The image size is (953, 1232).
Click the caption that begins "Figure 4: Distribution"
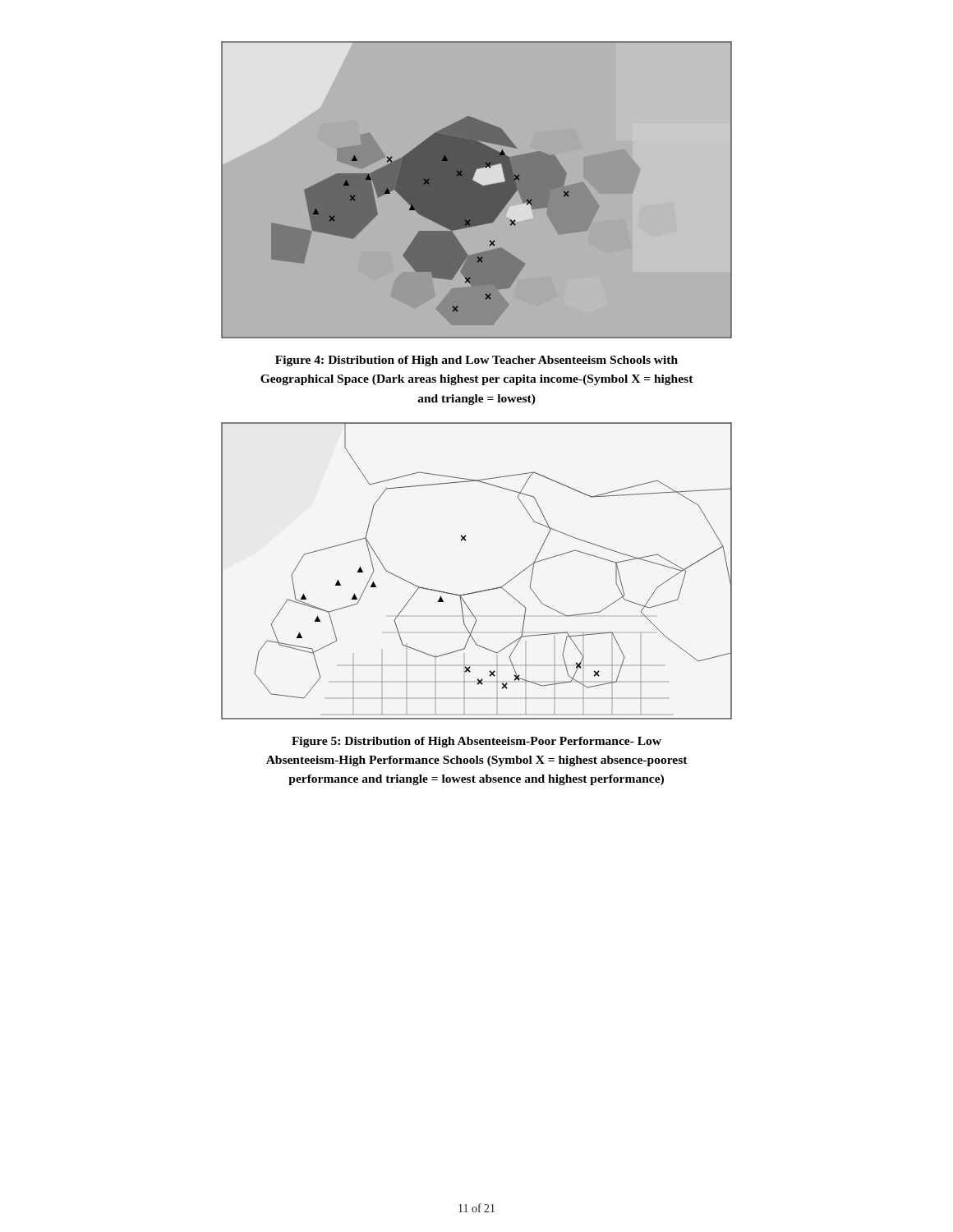coord(476,378)
